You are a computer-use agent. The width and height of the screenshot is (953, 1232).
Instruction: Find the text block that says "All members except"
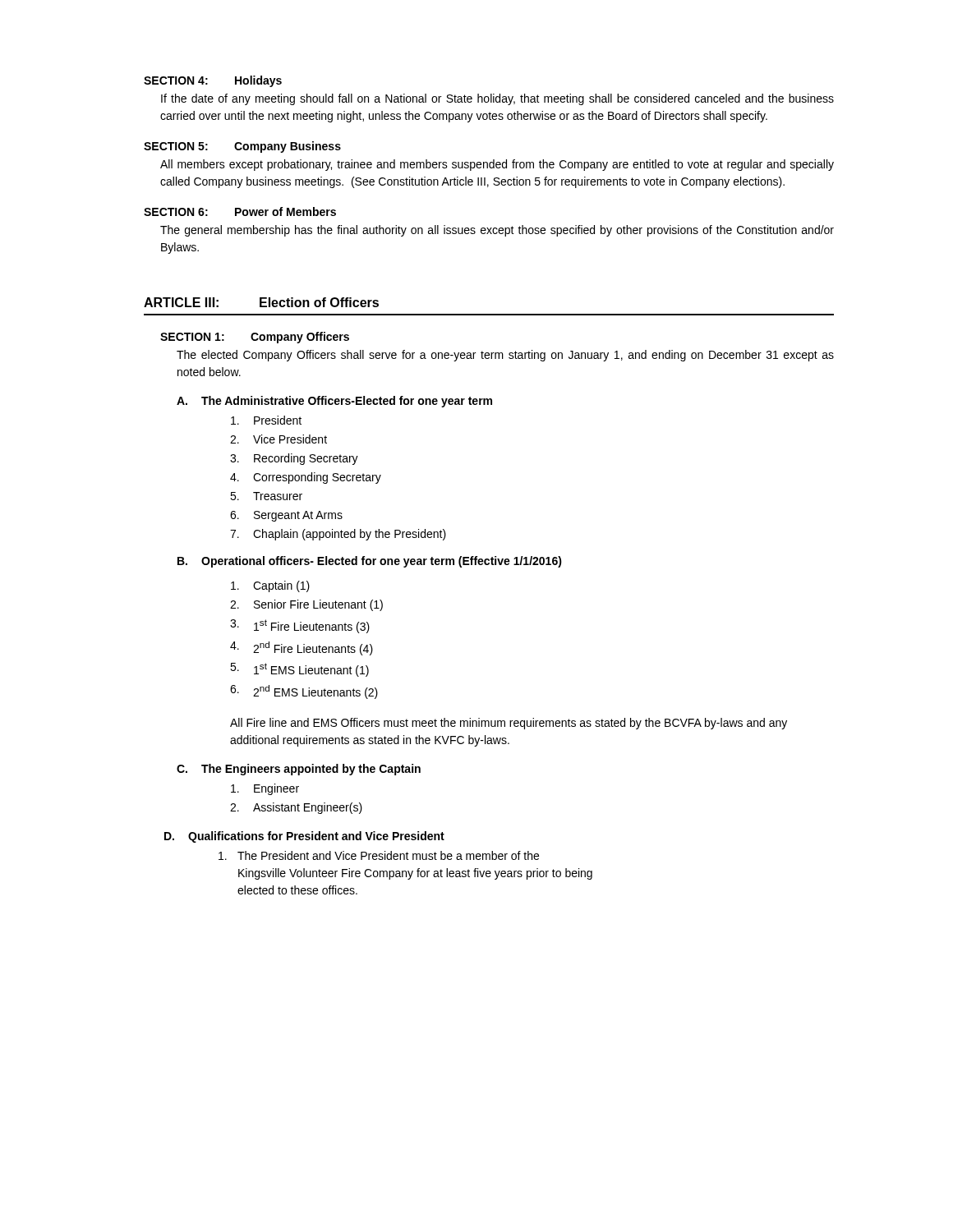tap(497, 173)
